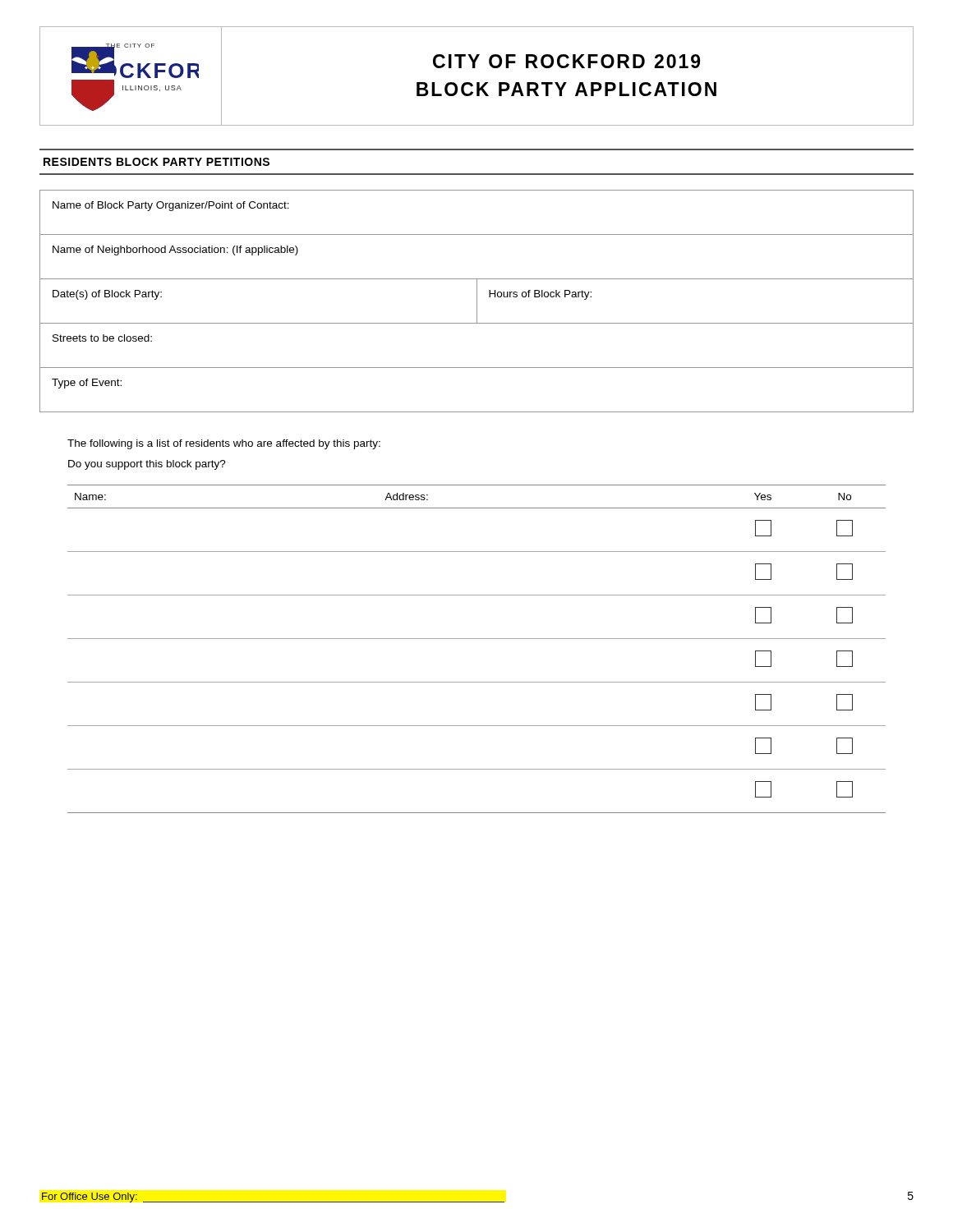Locate the text "RESIDENTS BLOCK PARTY PETITIONS"
Screen dimensions: 1232x953
point(157,162)
